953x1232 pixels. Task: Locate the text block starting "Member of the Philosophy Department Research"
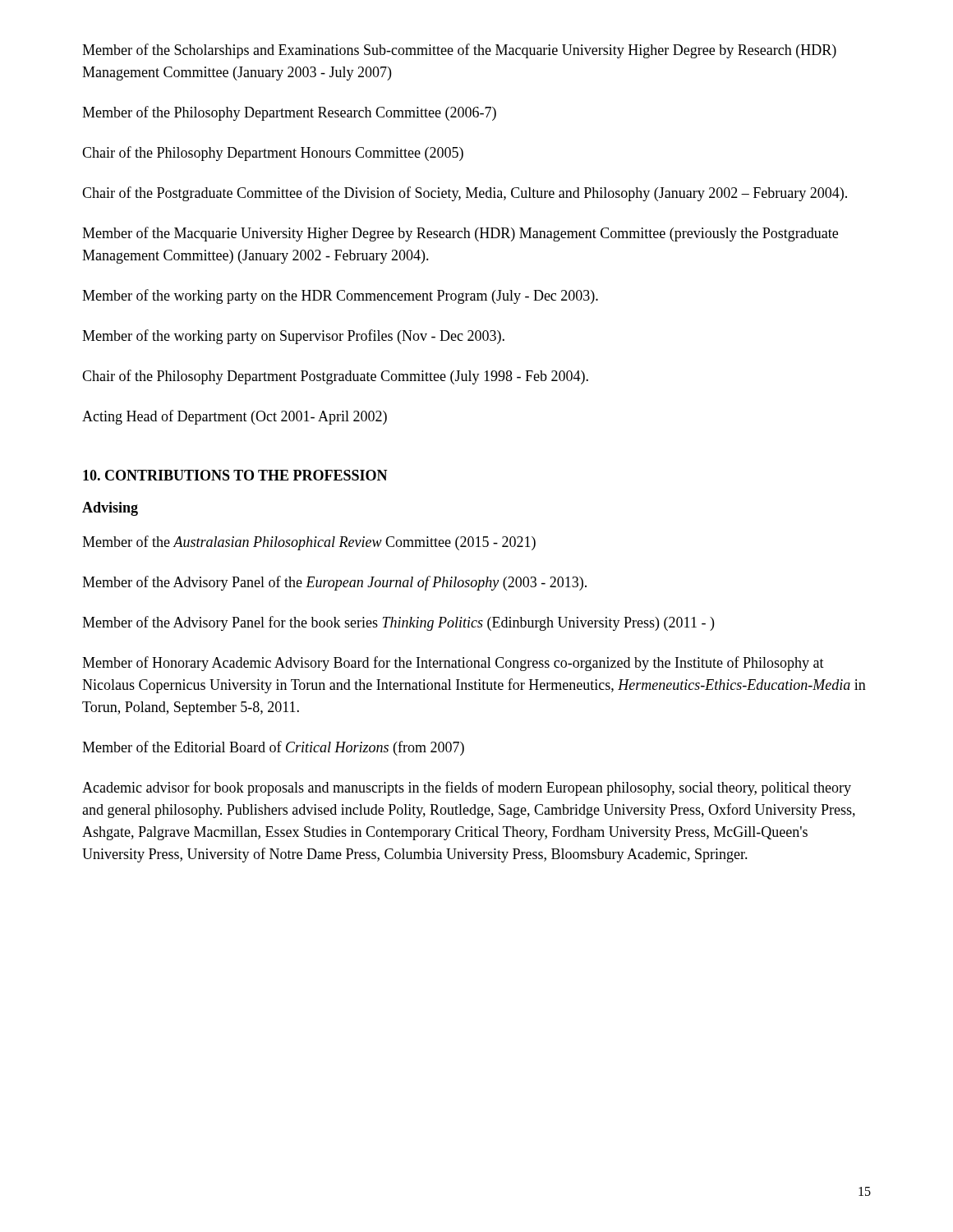(289, 113)
